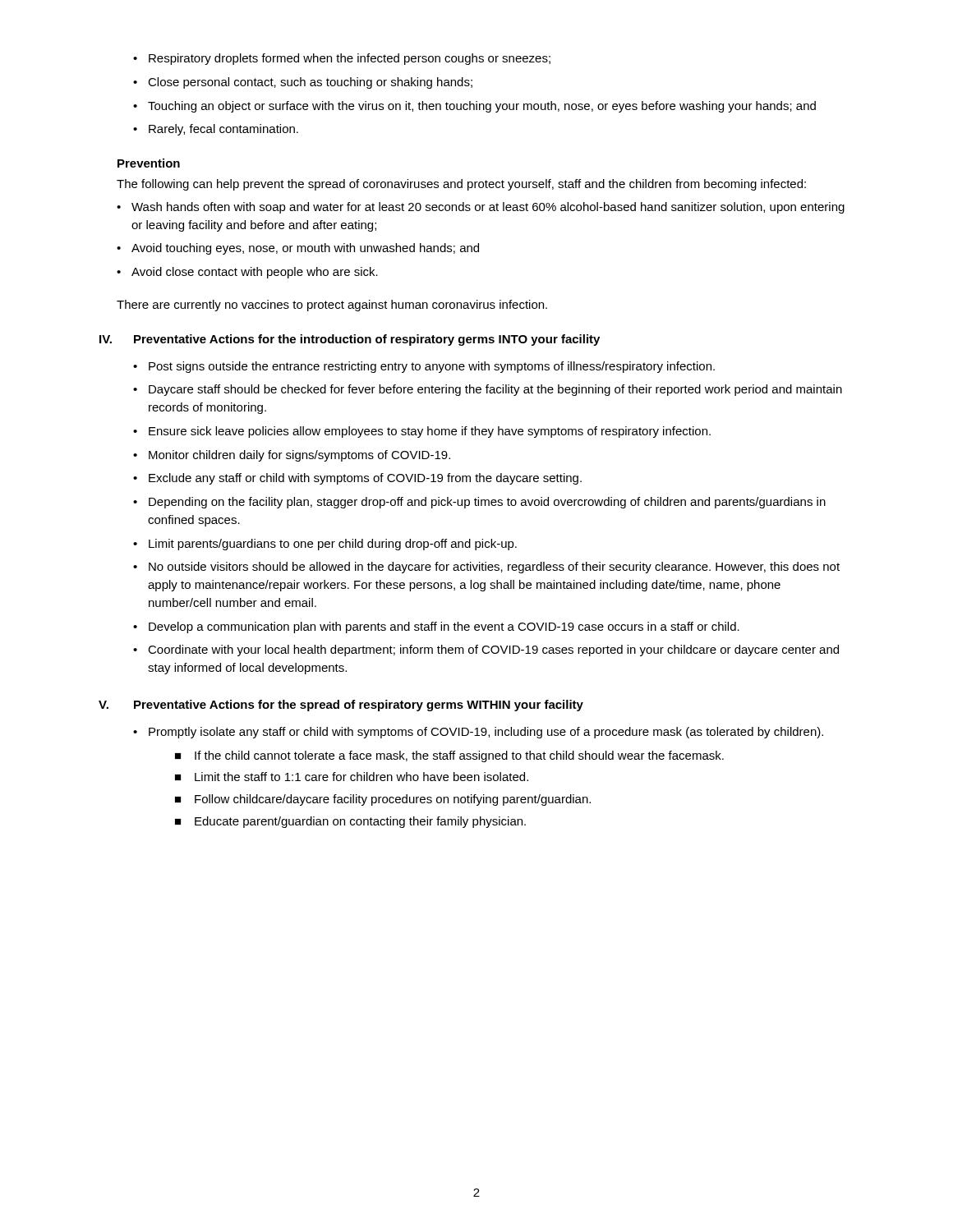Select the list item with the text "• Avoid close"
This screenshot has height=1232, width=953.
click(247, 273)
